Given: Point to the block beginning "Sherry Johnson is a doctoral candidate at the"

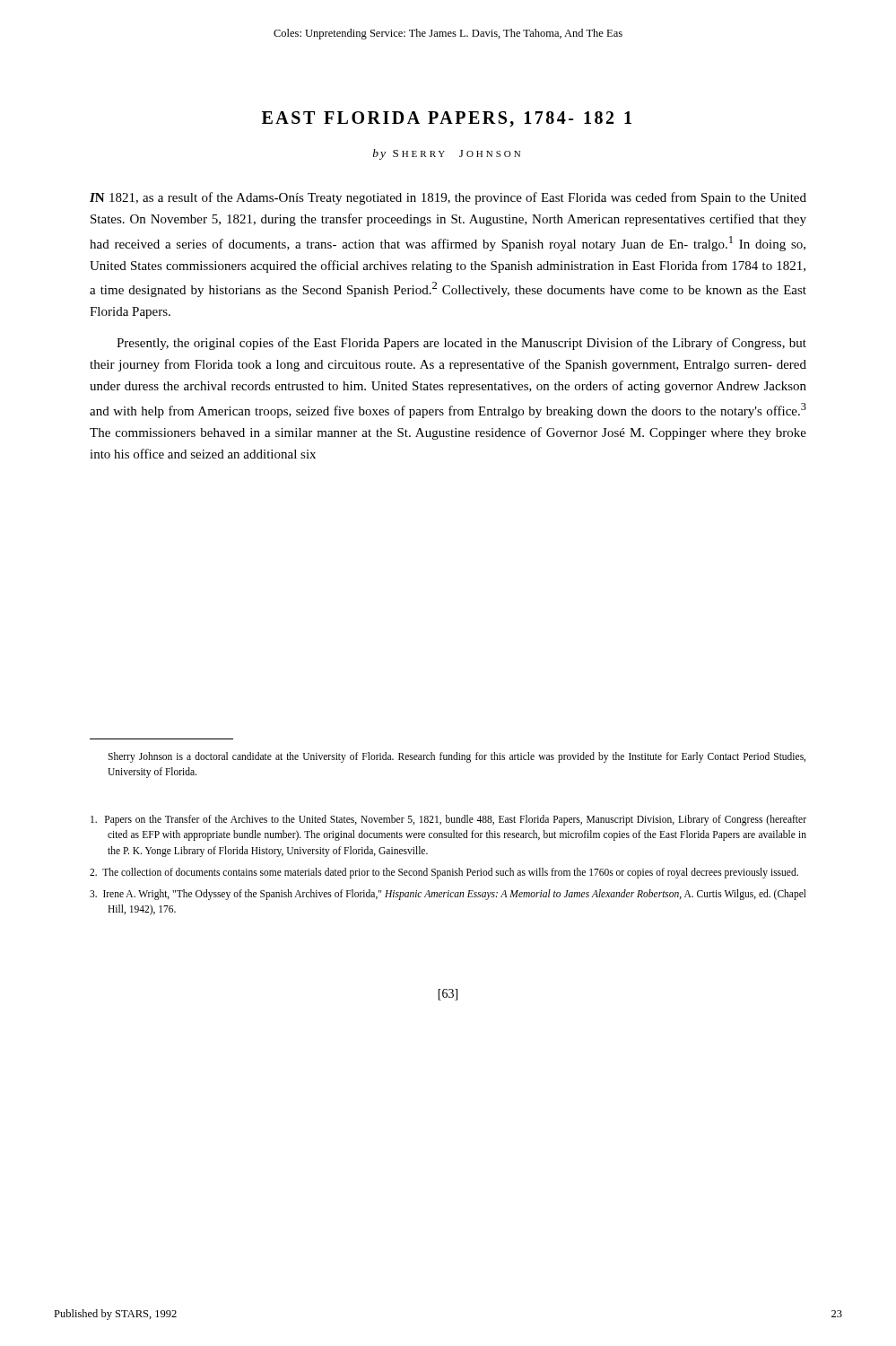Looking at the screenshot, I should click(457, 764).
